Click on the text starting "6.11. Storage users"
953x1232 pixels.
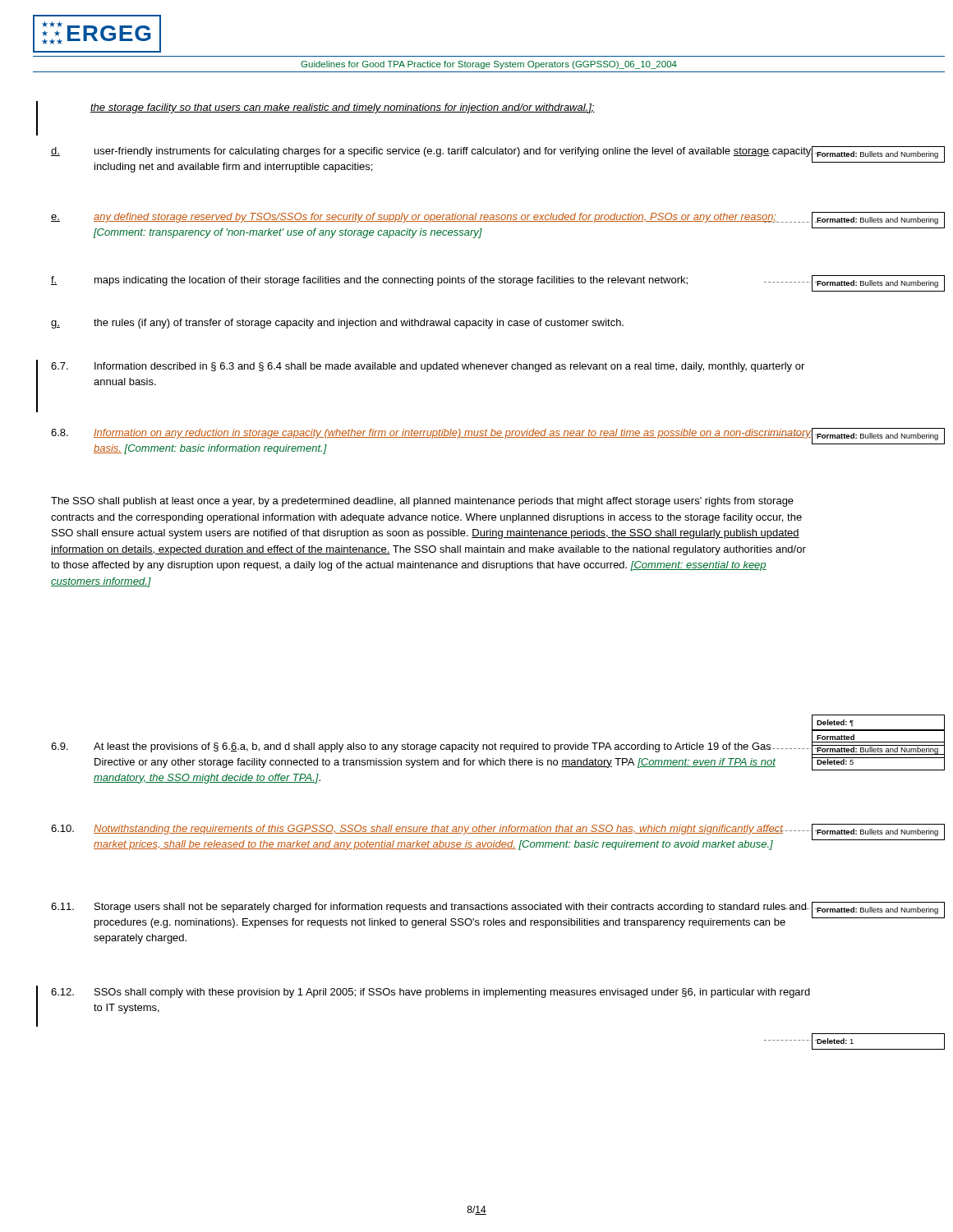pyautogui.click(x=432, y=923)
